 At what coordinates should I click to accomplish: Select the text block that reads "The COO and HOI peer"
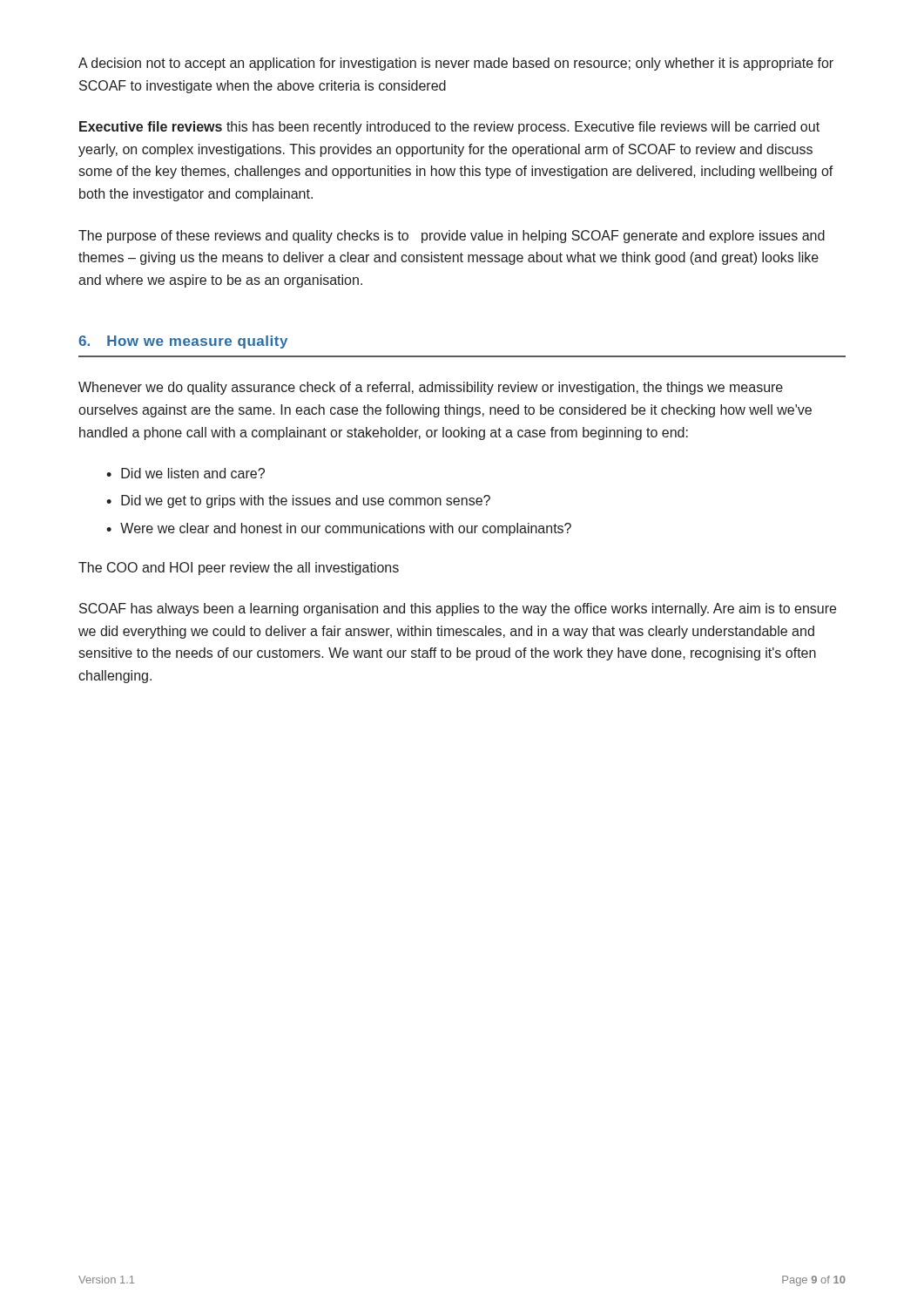click(x=239, y=567)
